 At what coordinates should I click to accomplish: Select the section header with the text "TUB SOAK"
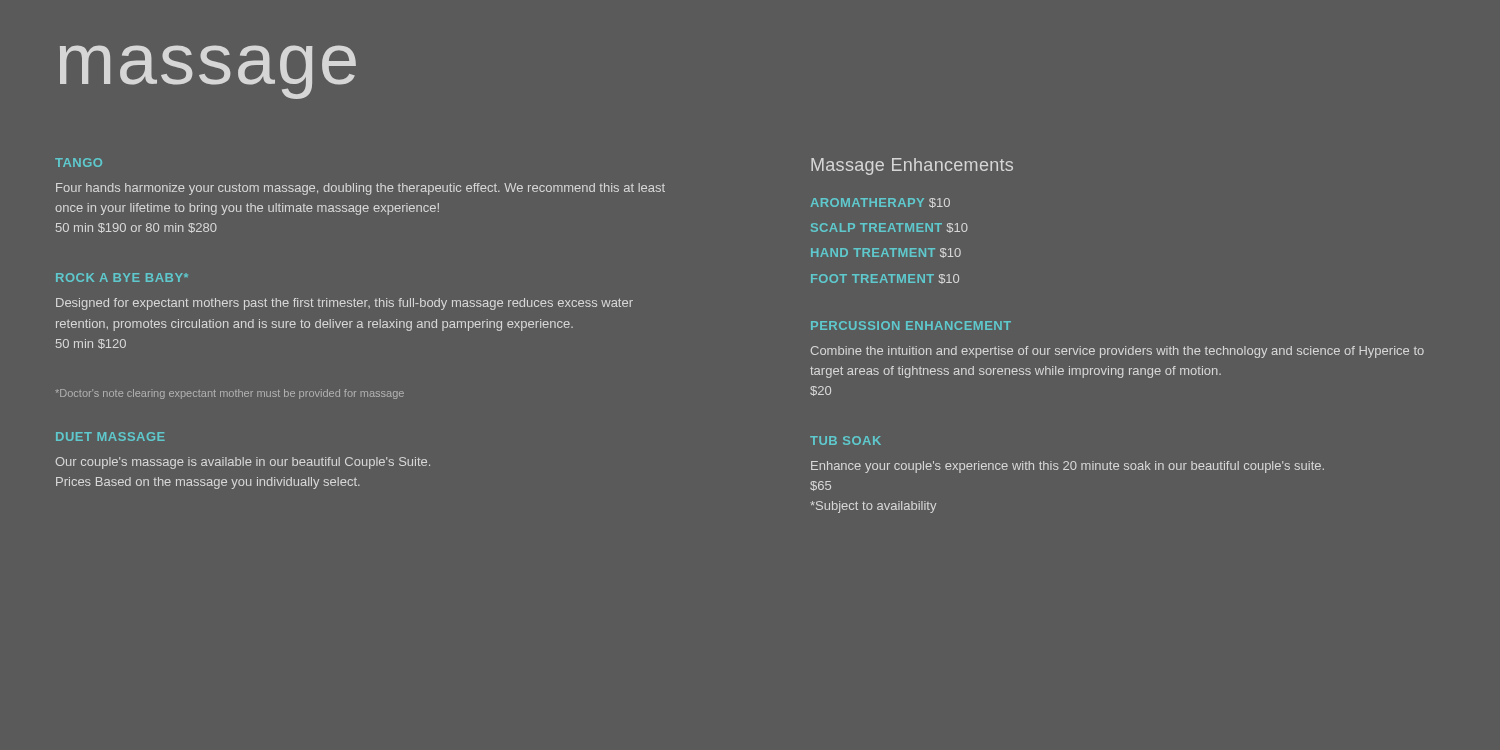point(846,441)
